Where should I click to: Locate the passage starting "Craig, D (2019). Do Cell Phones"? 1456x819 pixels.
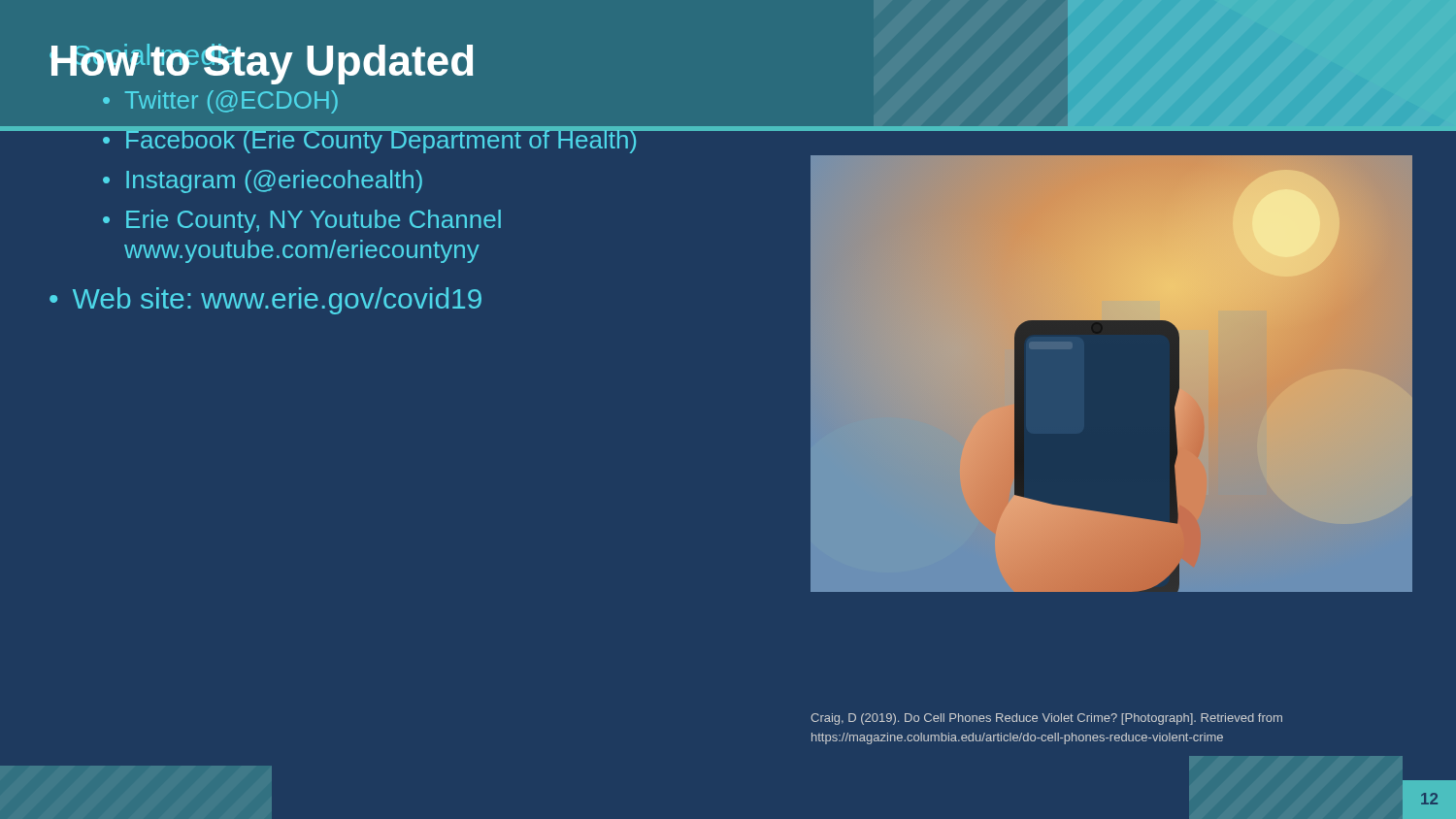pyautogui.click(x=1047, y=727)
